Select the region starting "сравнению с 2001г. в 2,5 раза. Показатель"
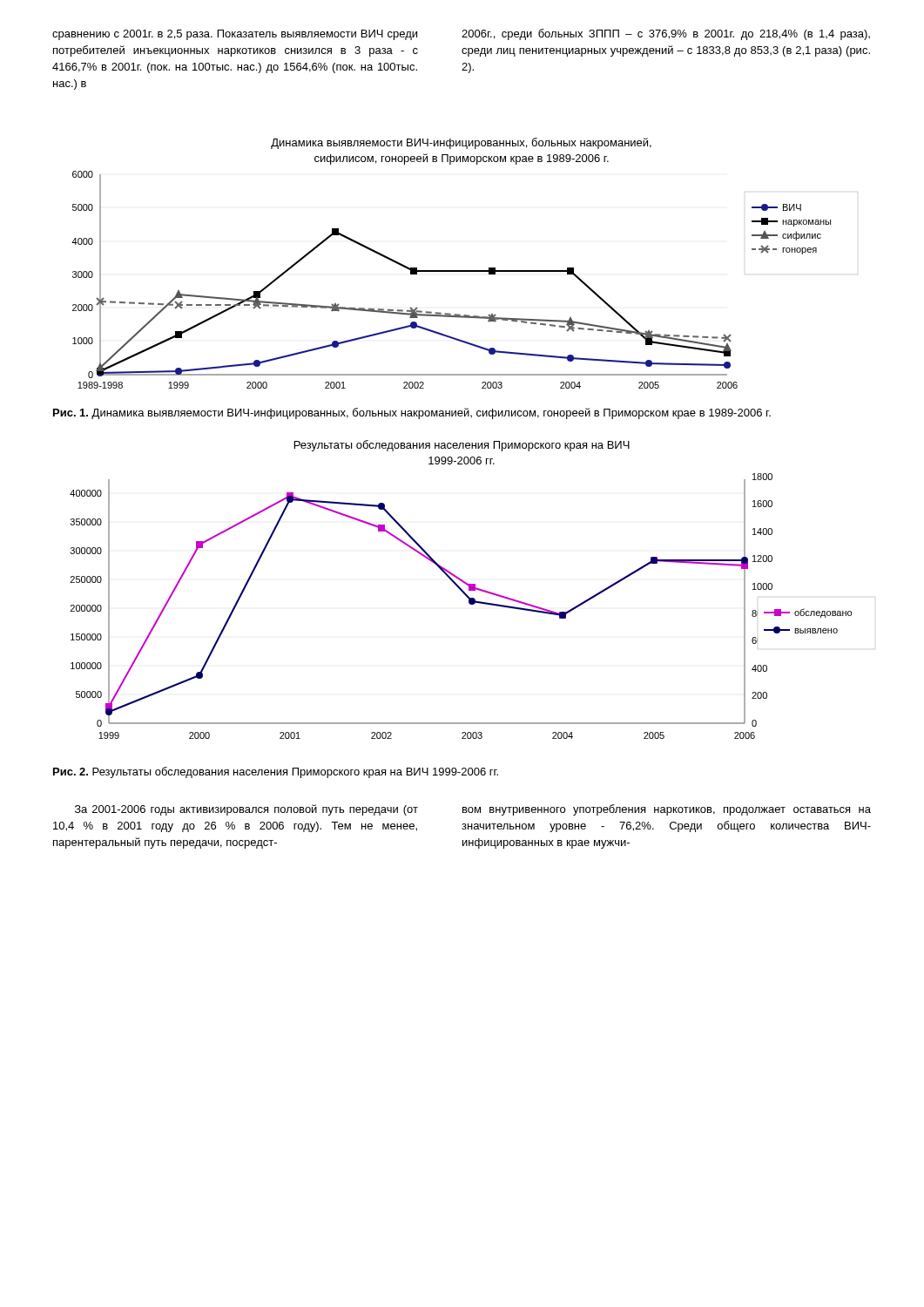The width and height of the screenshot is (924, 1307). [235, 58]
